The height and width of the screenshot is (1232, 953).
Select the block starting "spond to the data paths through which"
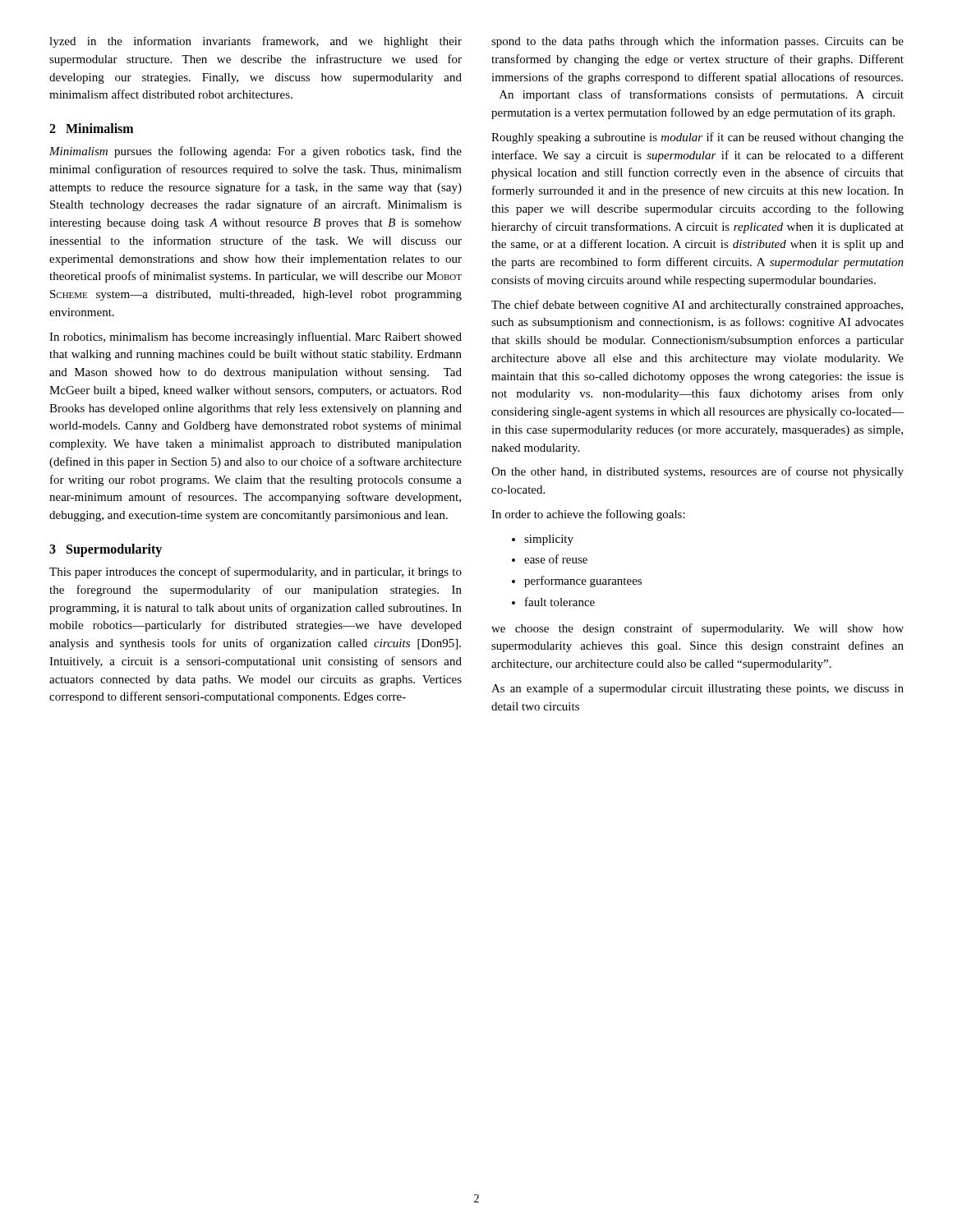(x=698, y=78)
